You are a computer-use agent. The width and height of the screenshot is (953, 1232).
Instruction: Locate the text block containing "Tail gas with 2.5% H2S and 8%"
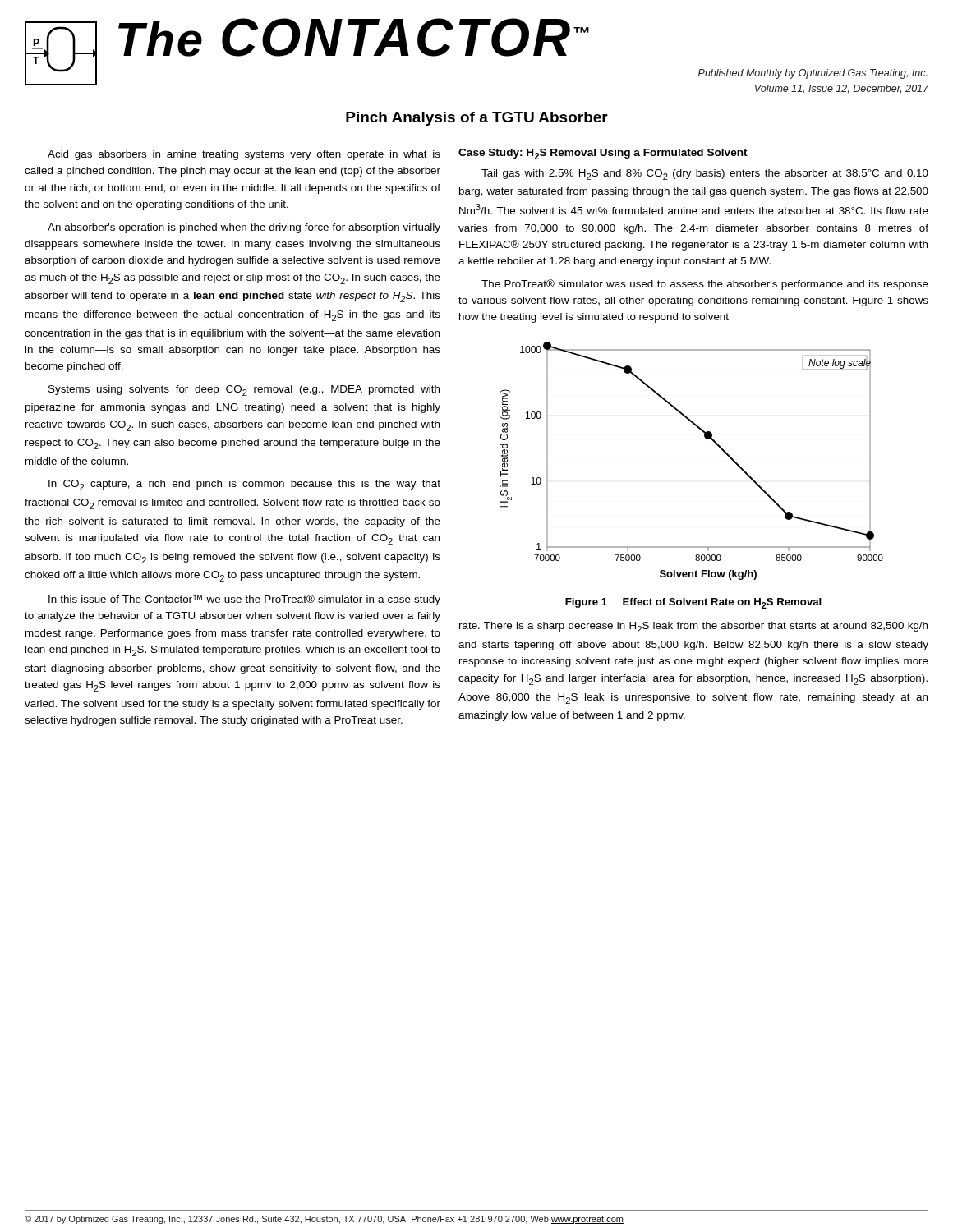click(x=693, y=217)
